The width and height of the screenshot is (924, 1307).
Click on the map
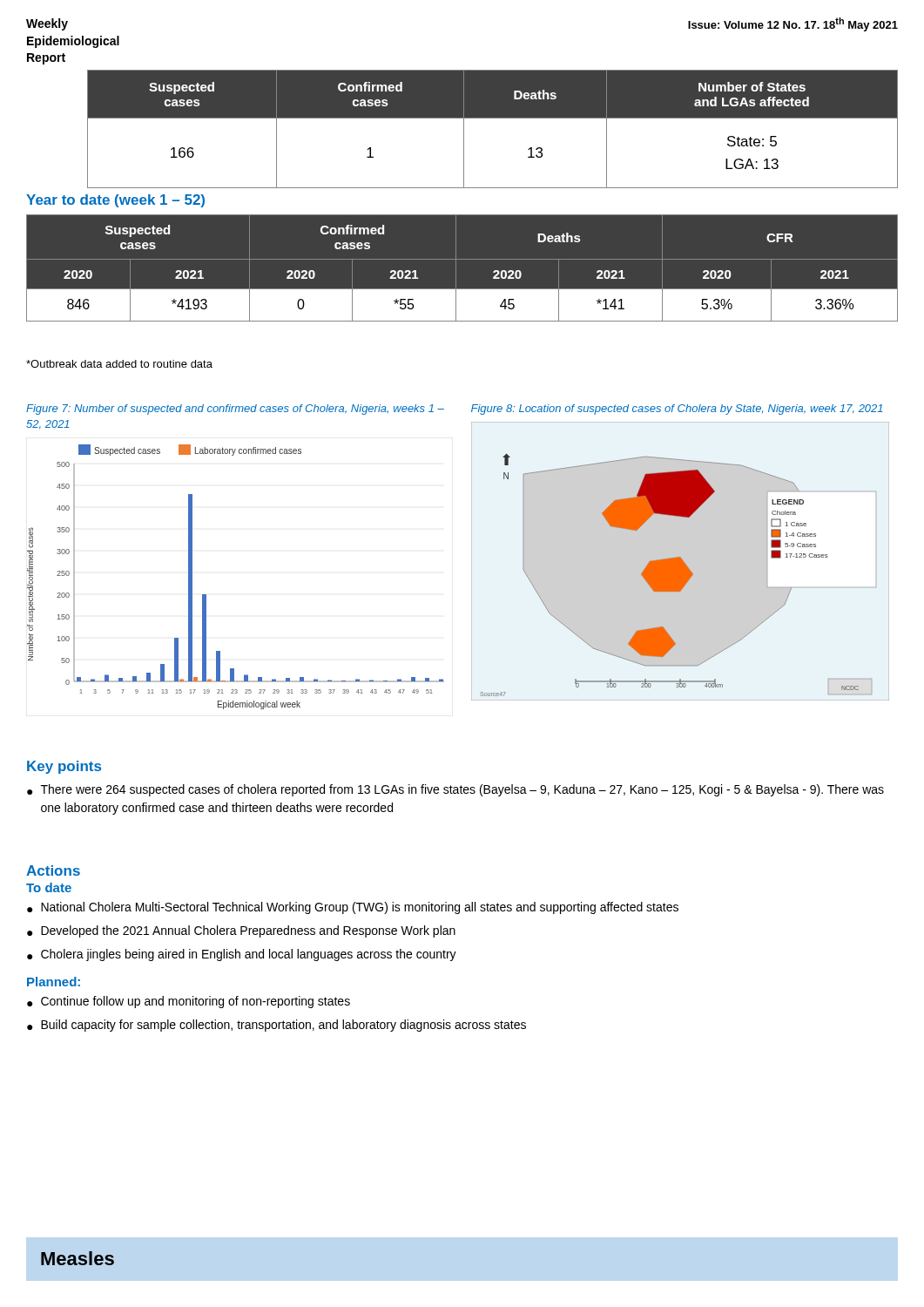[684, 561]
